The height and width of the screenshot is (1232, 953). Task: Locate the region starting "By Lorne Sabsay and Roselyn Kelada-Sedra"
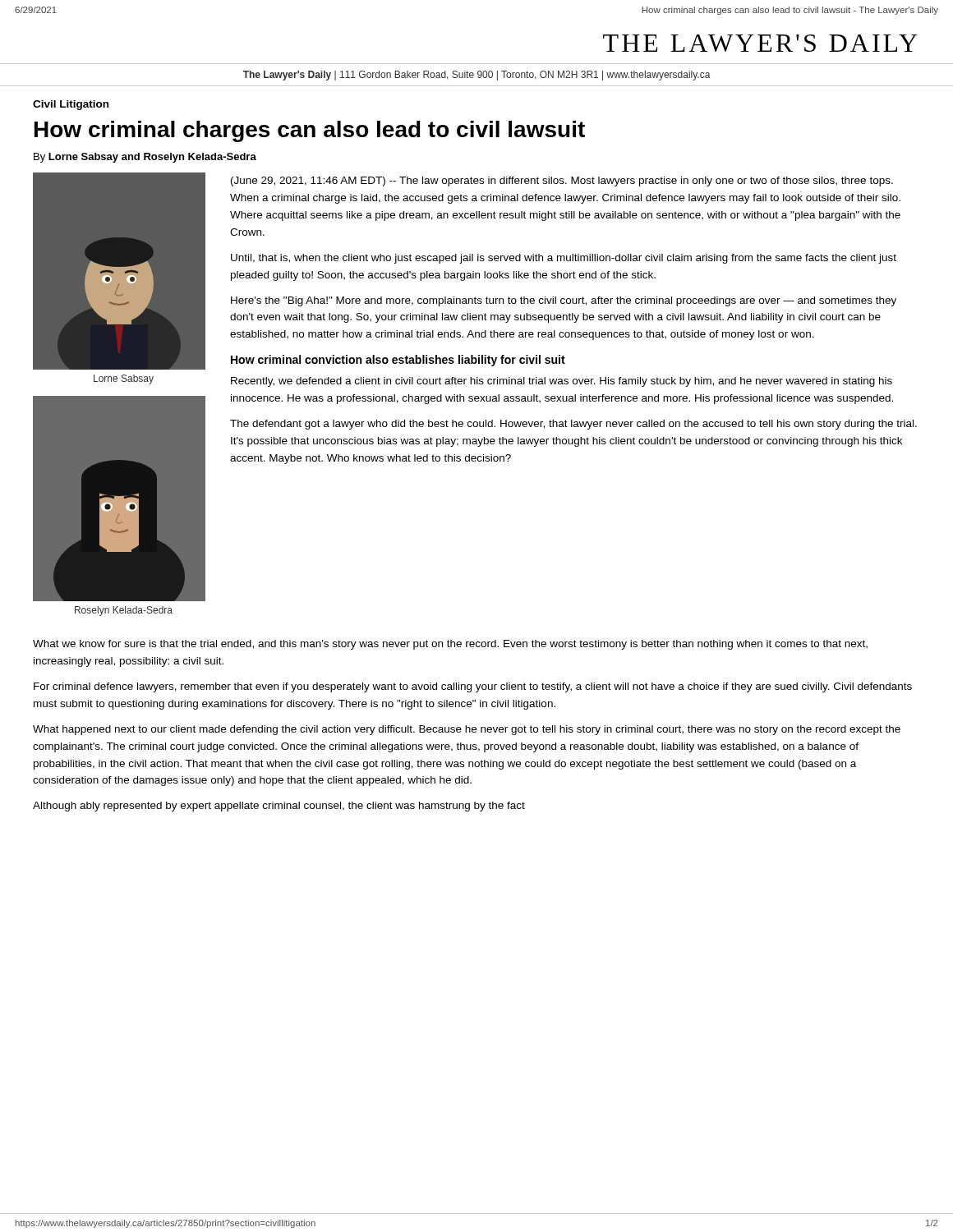[144, 156]
